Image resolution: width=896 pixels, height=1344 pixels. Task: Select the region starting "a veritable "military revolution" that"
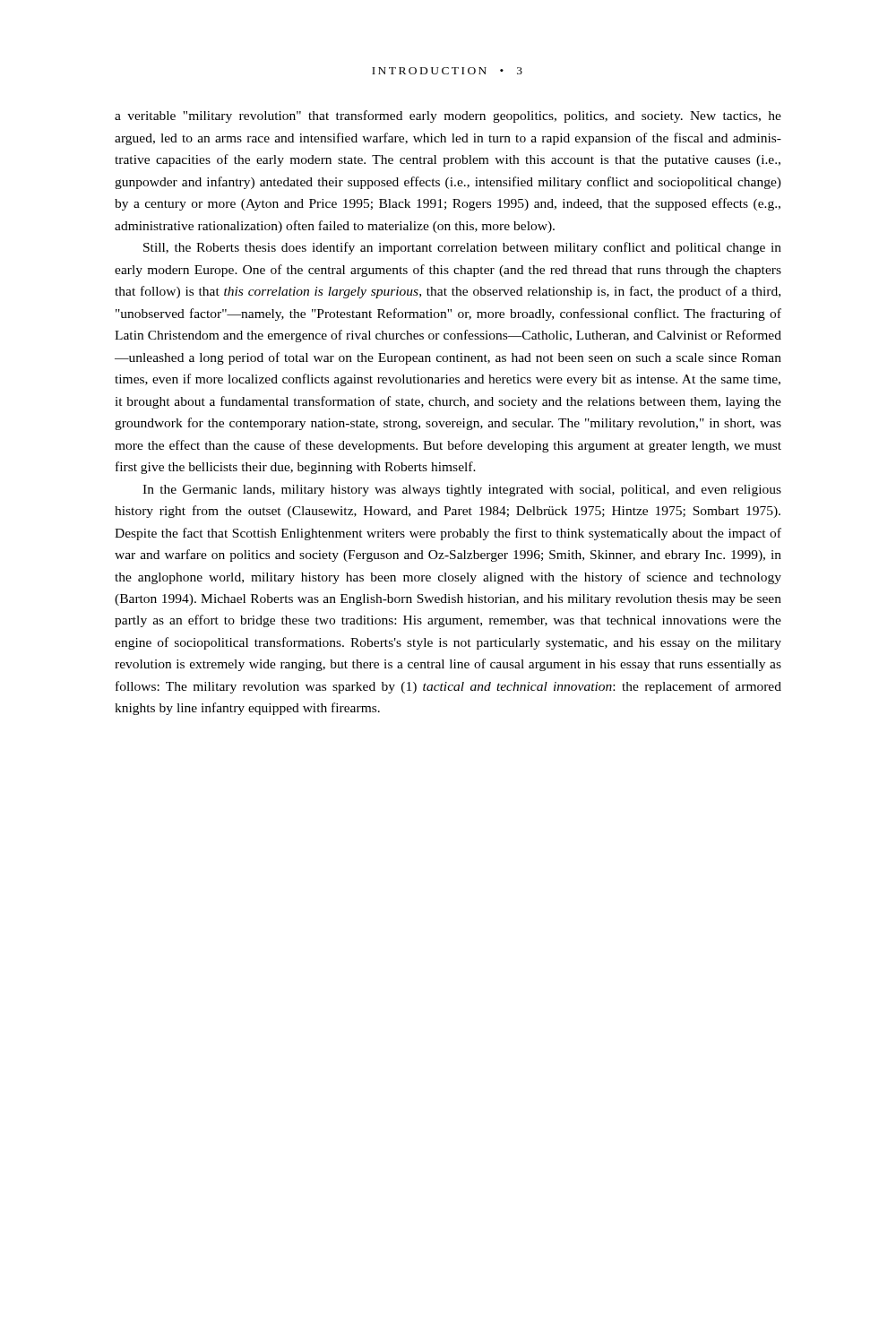click(448, 412)
